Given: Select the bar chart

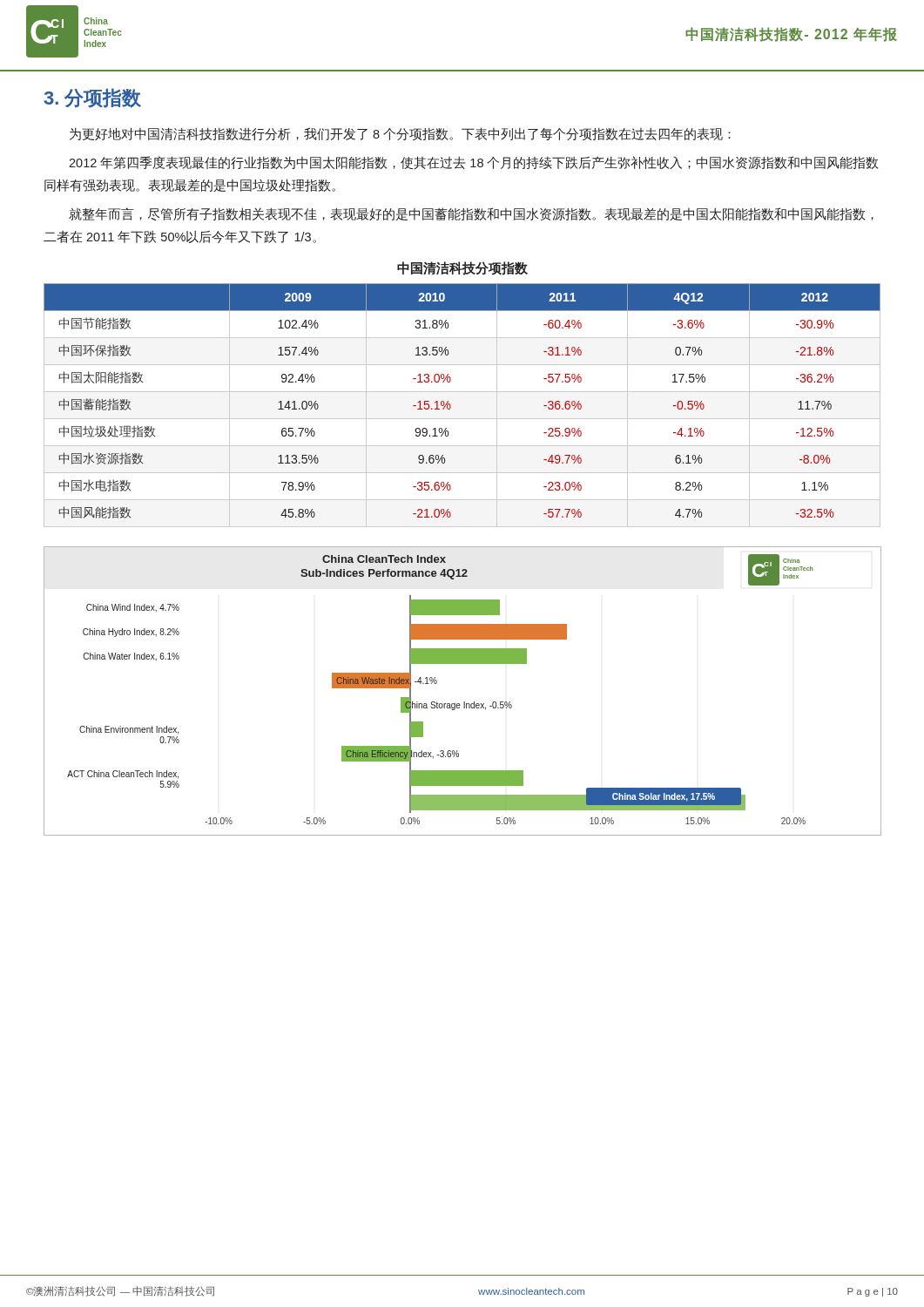Looking at the screenshot, I should [x=462, y=691].
